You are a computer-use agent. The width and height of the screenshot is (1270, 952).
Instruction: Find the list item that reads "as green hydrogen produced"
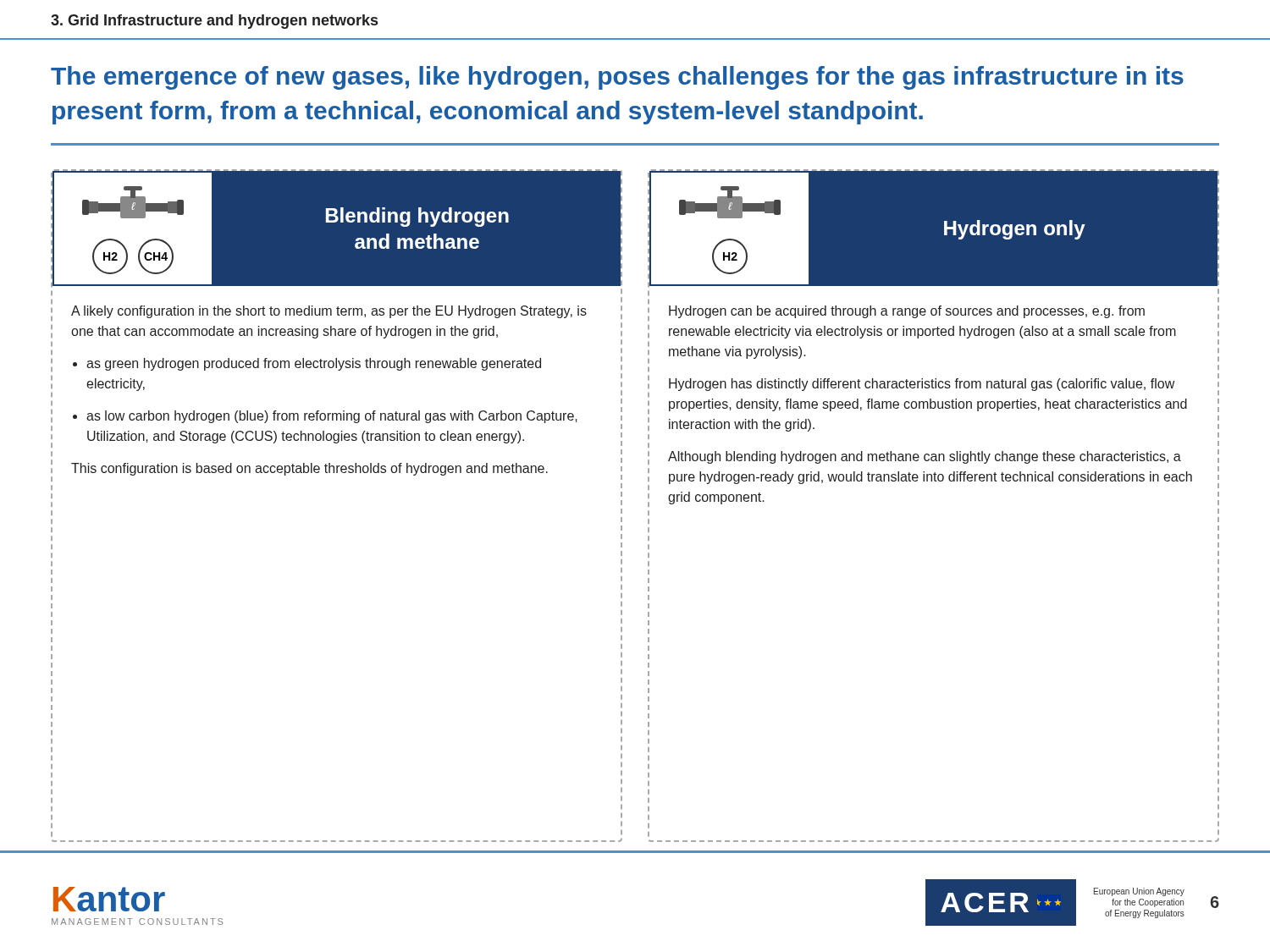314,374
